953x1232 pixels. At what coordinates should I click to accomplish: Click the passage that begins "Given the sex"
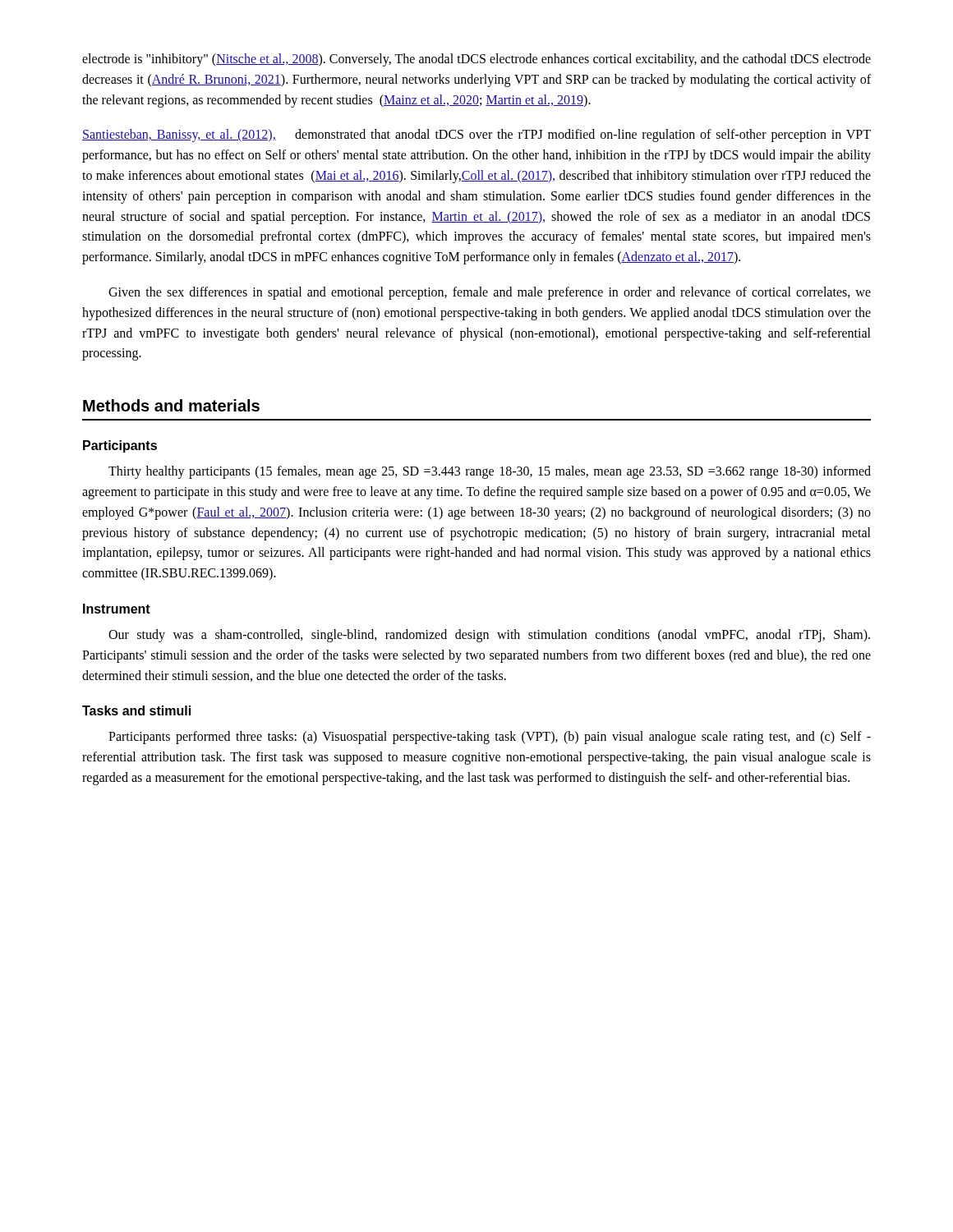tap(476, 323)
